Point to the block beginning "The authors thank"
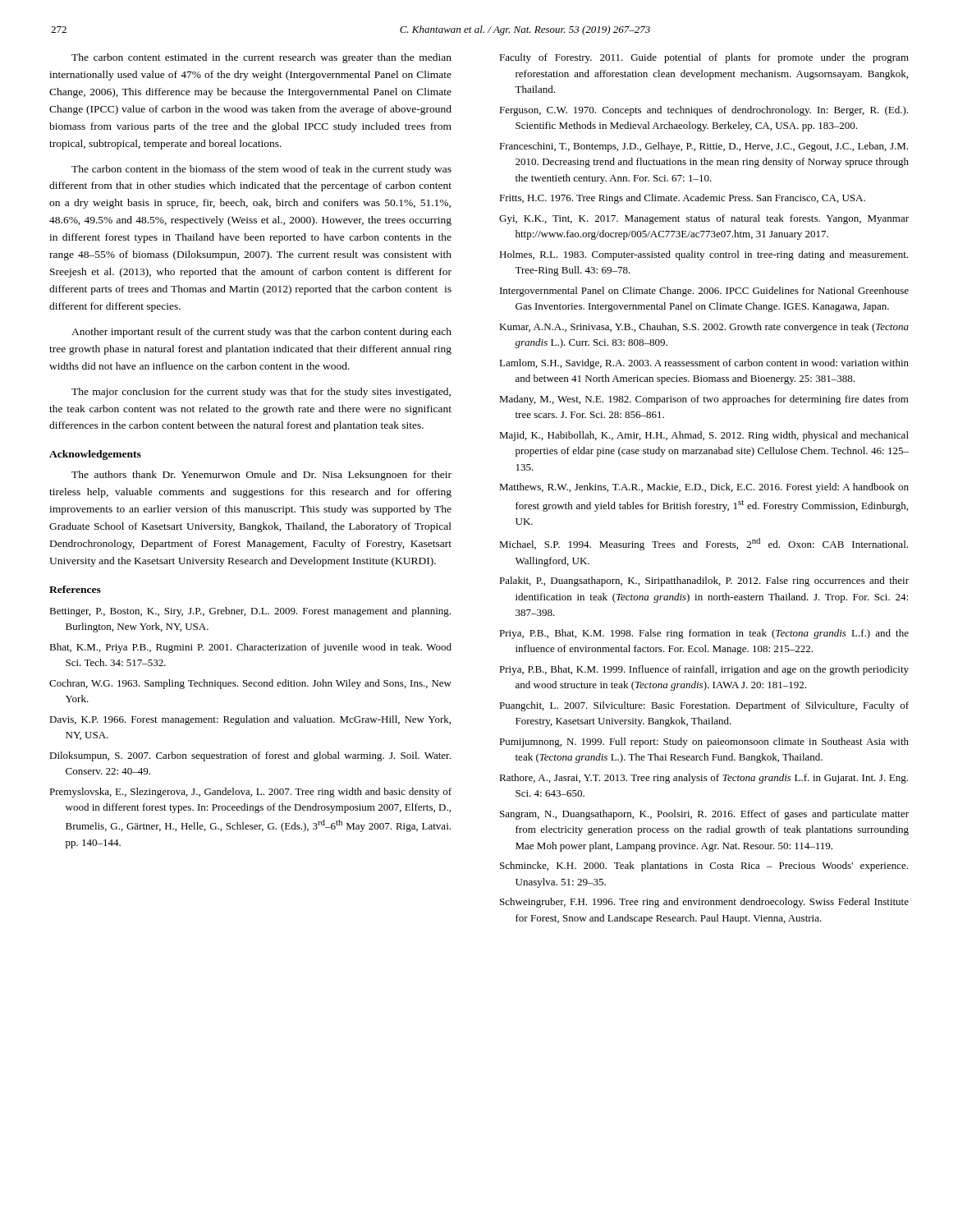This screenshot has height=1232, width=958. coord(250,518)
